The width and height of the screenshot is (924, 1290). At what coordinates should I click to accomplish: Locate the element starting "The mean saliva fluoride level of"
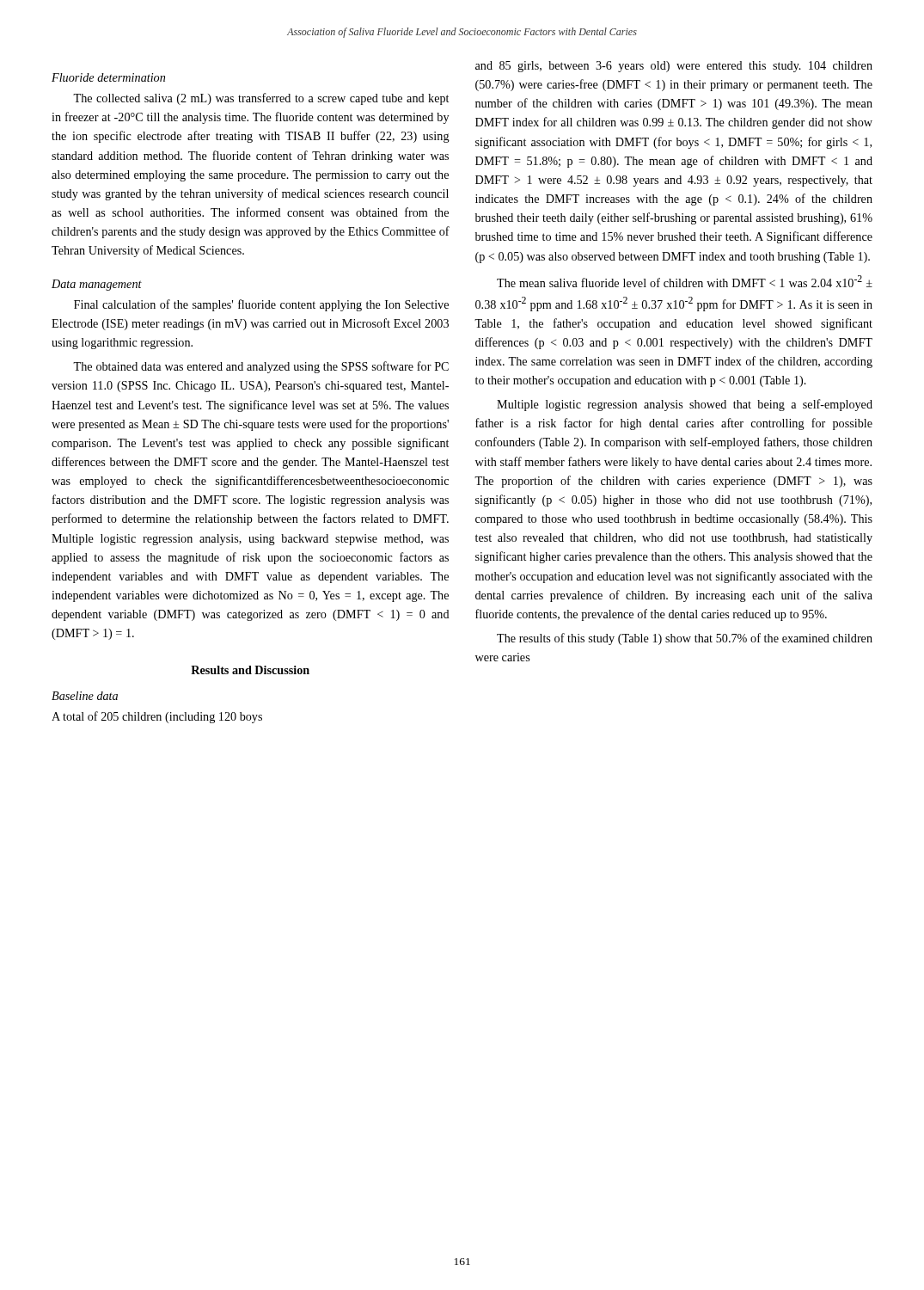(x=674, y=330)
